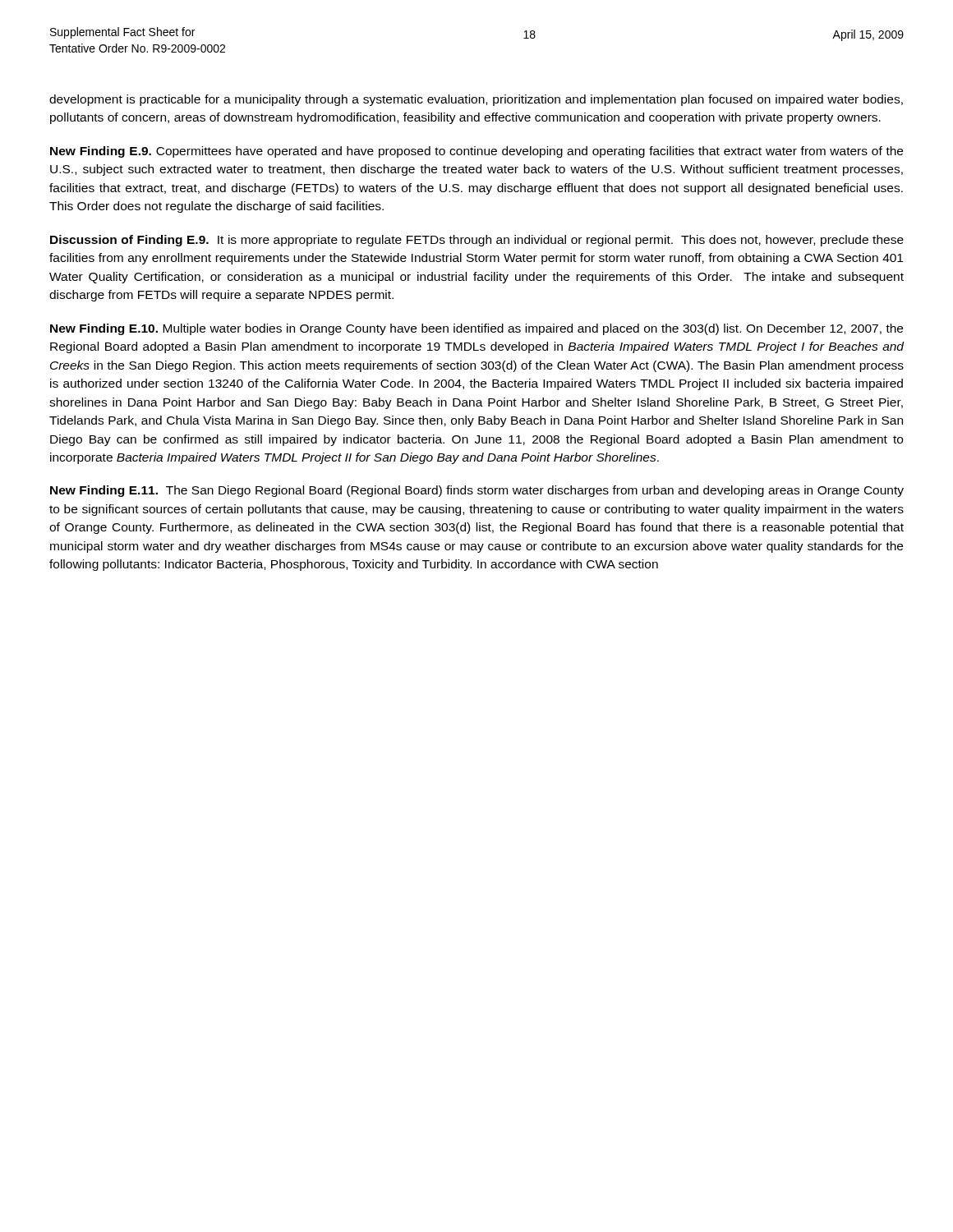Click on the text block that reads "New Finding E.9. Copermittees have operated and have"
Image resolution: width=953 pixels, height=1232 pixels.
click(476, 179)
